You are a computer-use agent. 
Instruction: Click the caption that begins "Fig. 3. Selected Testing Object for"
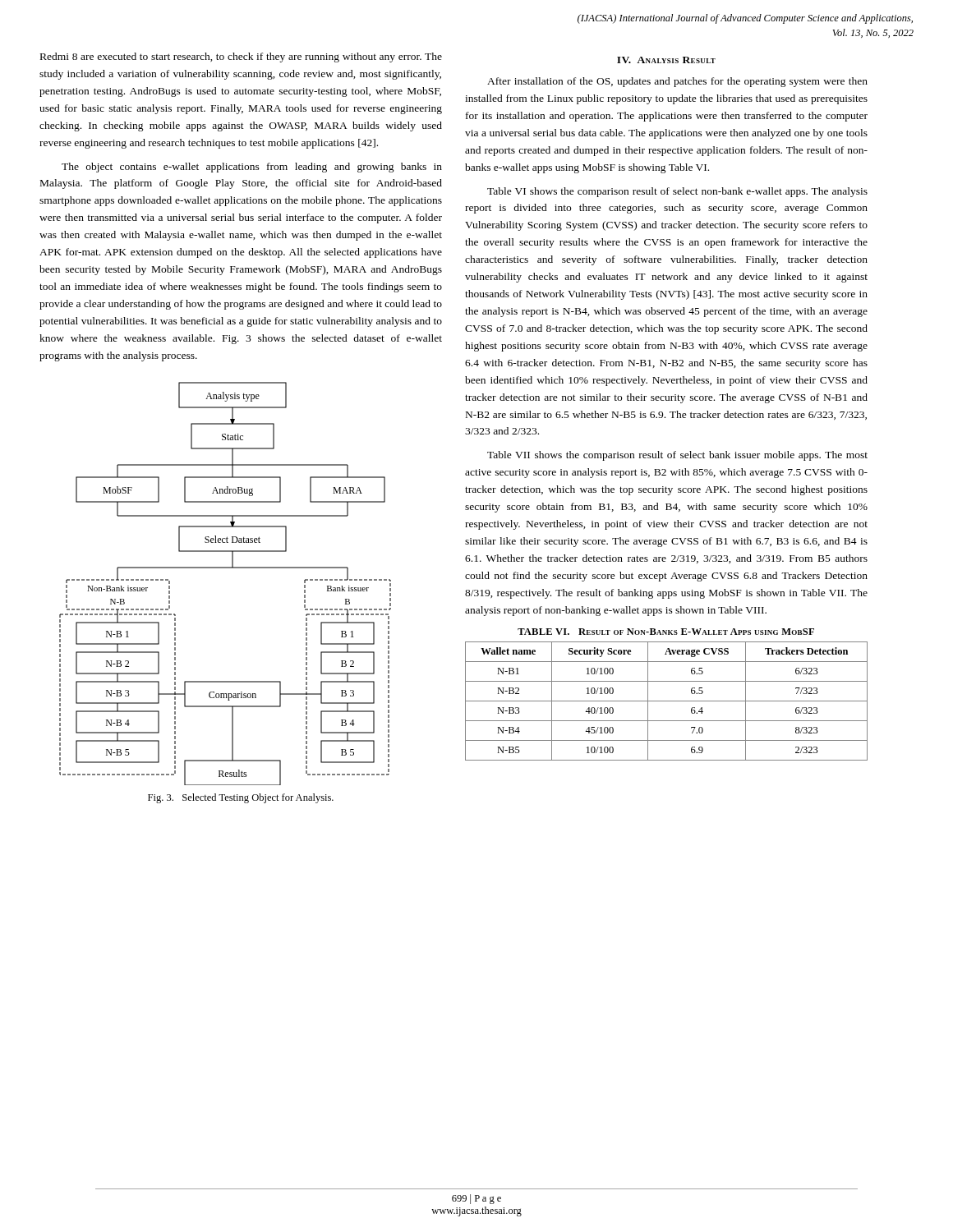point(241,797)
